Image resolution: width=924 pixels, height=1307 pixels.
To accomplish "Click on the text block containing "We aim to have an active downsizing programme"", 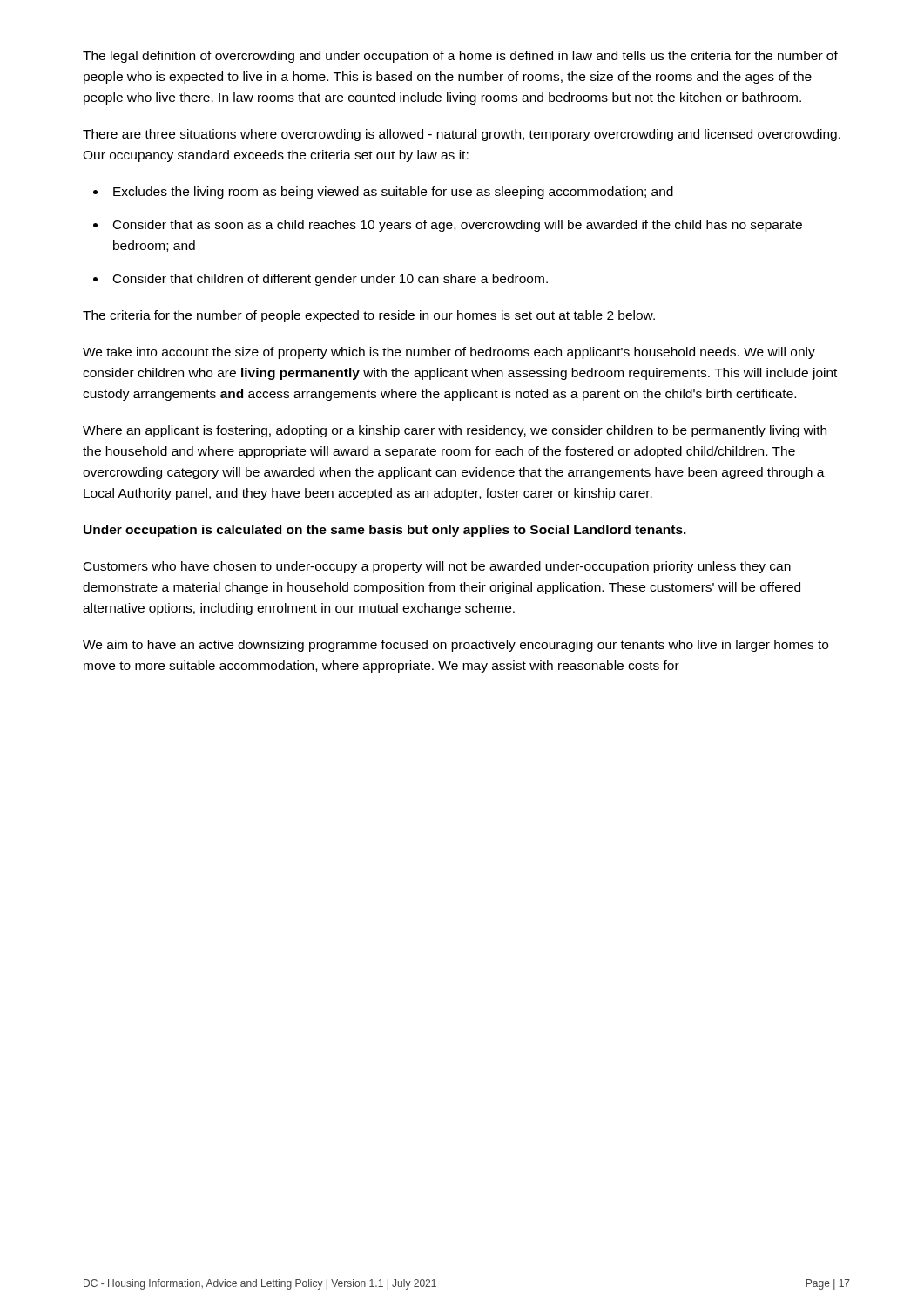I will pyautogui.click(x=456, y=655).
